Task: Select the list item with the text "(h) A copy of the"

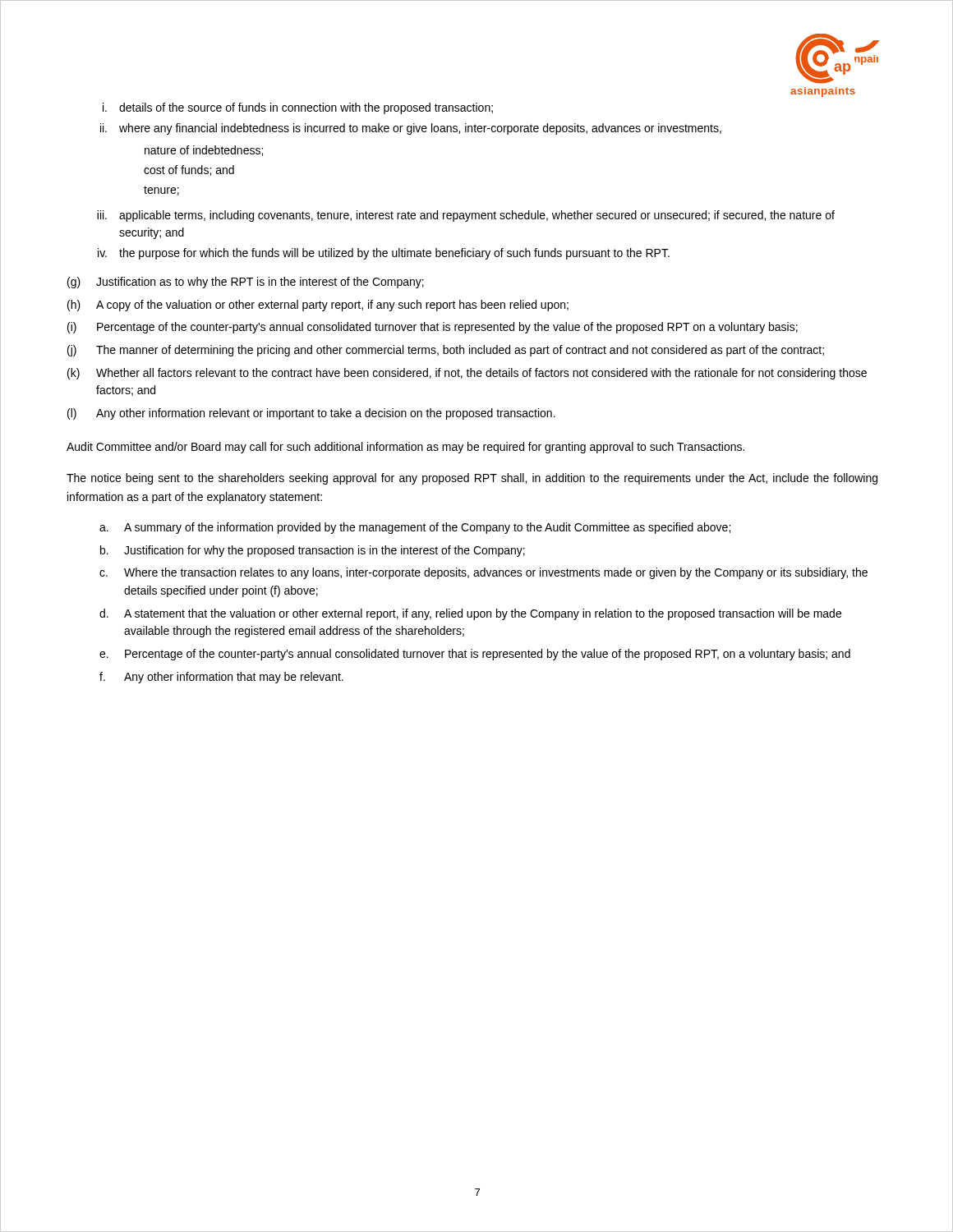Action: [x=472, y=305]
